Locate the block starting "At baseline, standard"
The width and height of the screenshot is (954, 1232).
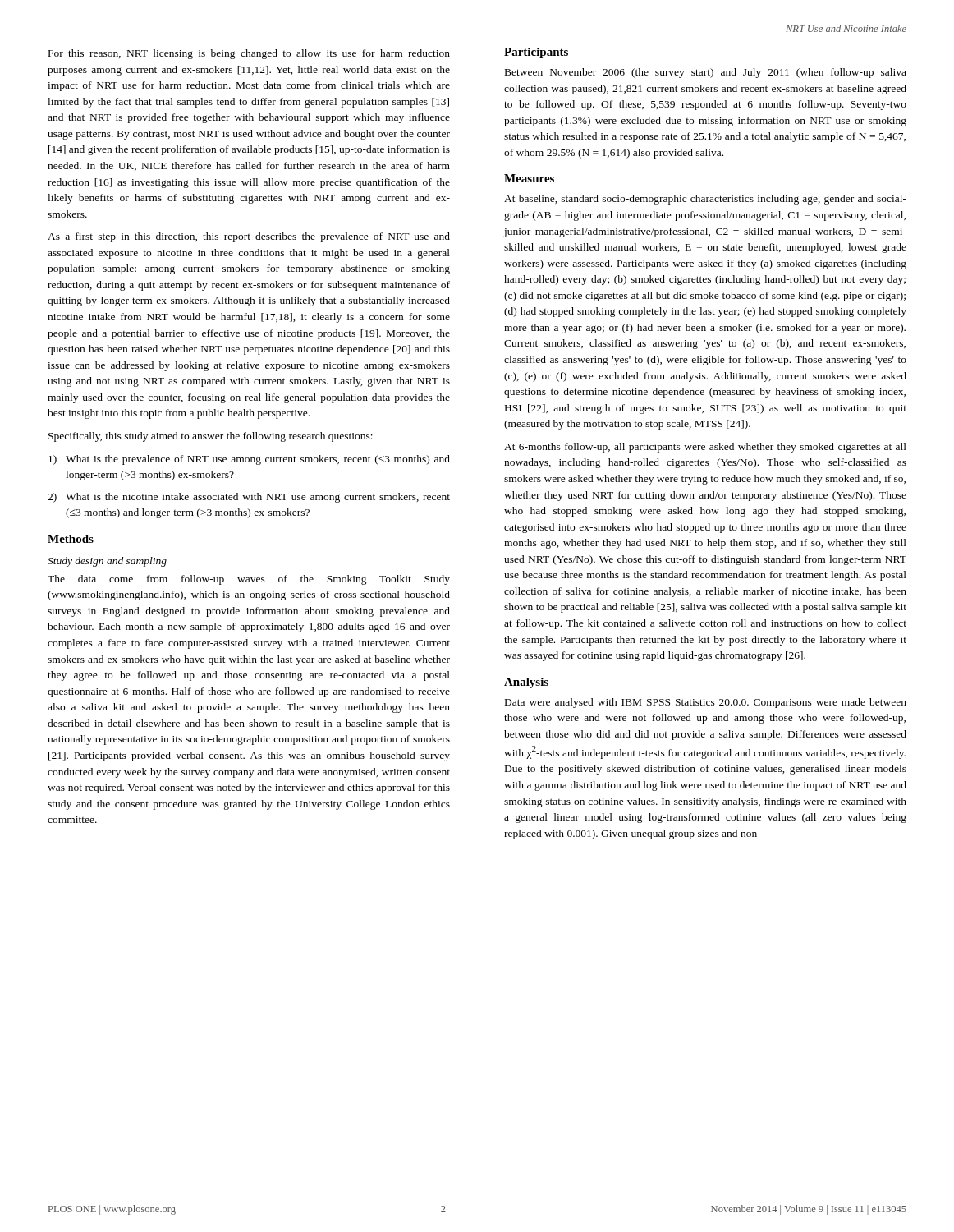pos(705,311)
